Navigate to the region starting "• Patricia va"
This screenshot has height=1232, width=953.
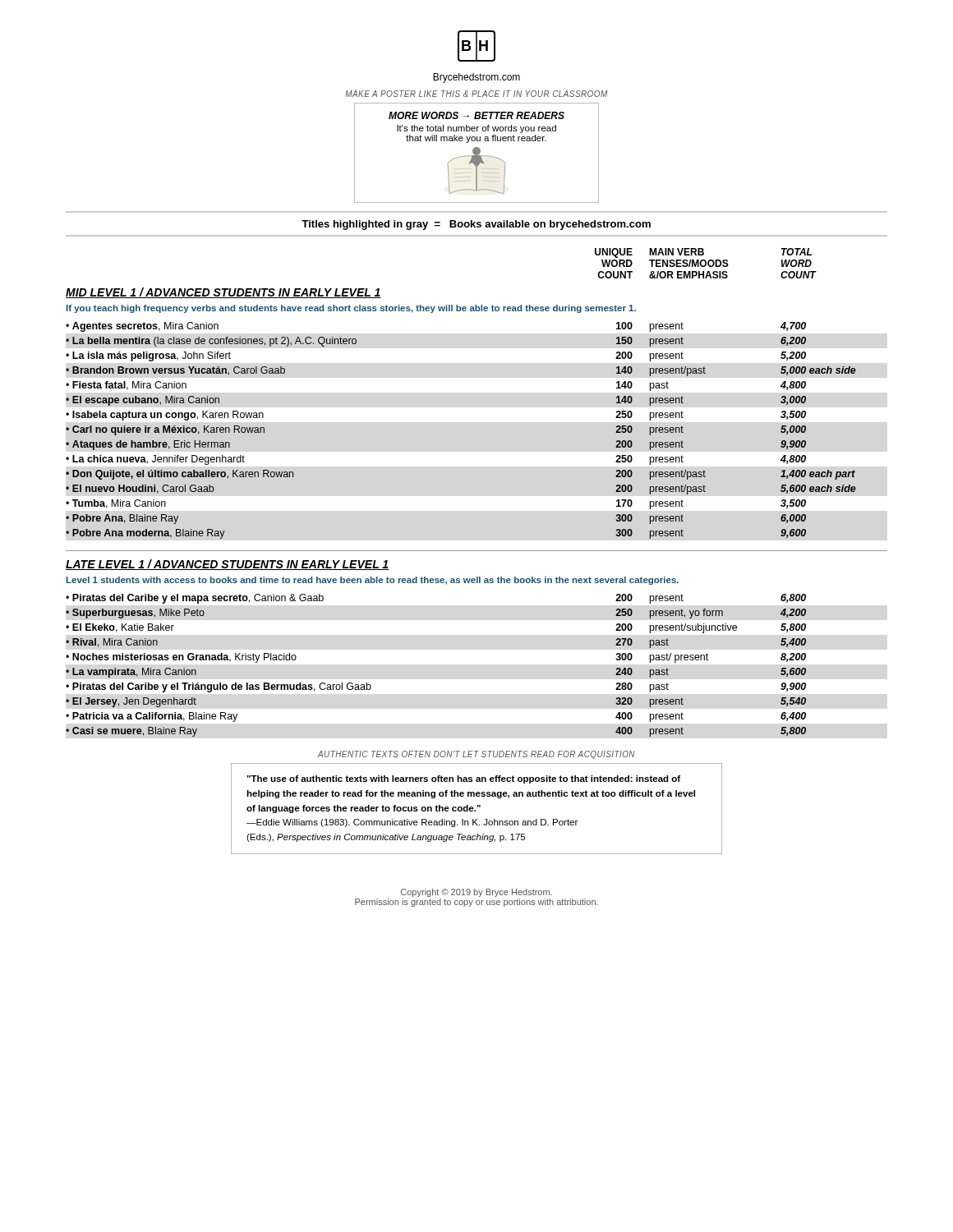coord(158,717)
